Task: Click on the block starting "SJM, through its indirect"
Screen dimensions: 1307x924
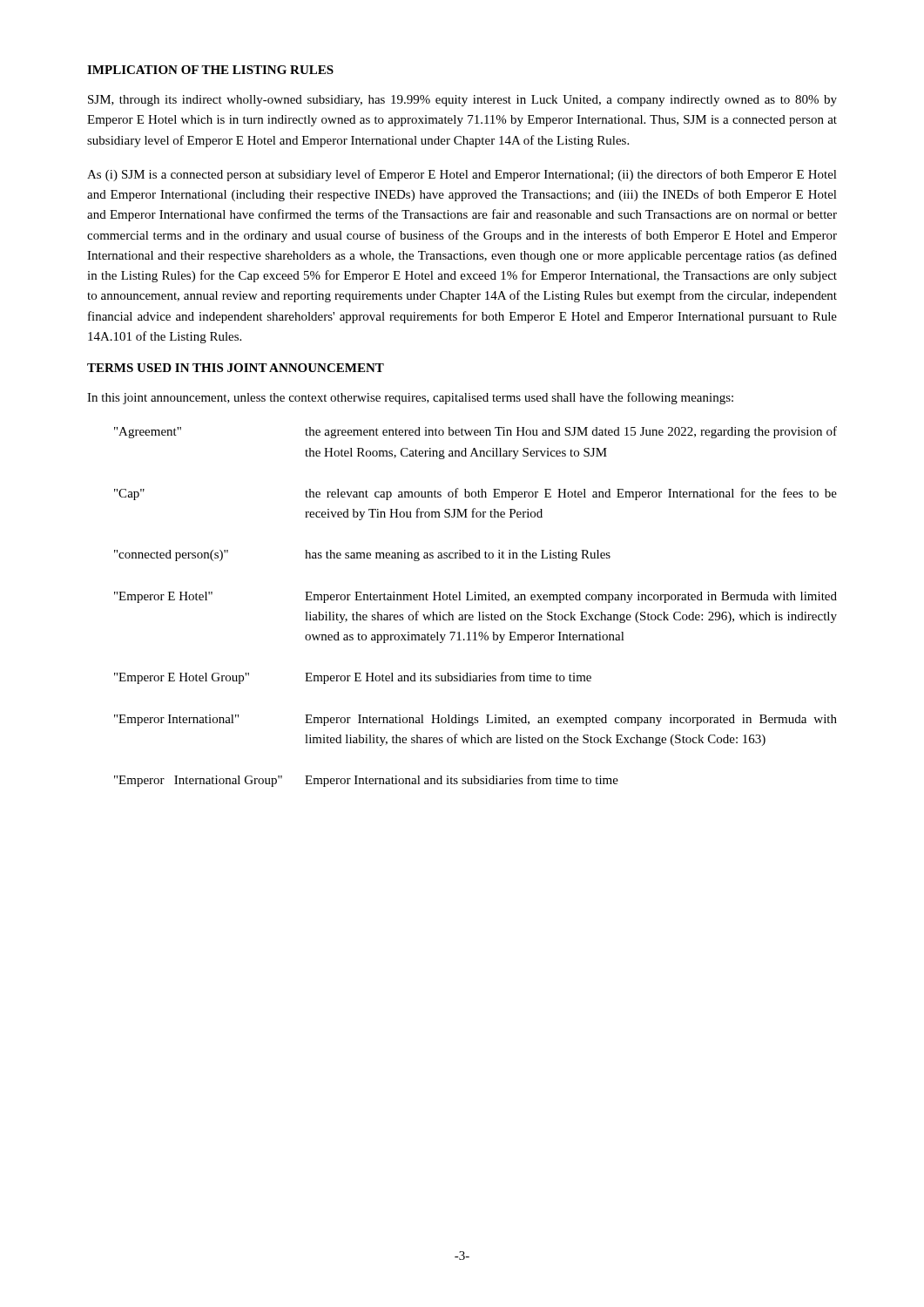Action: 462,120
